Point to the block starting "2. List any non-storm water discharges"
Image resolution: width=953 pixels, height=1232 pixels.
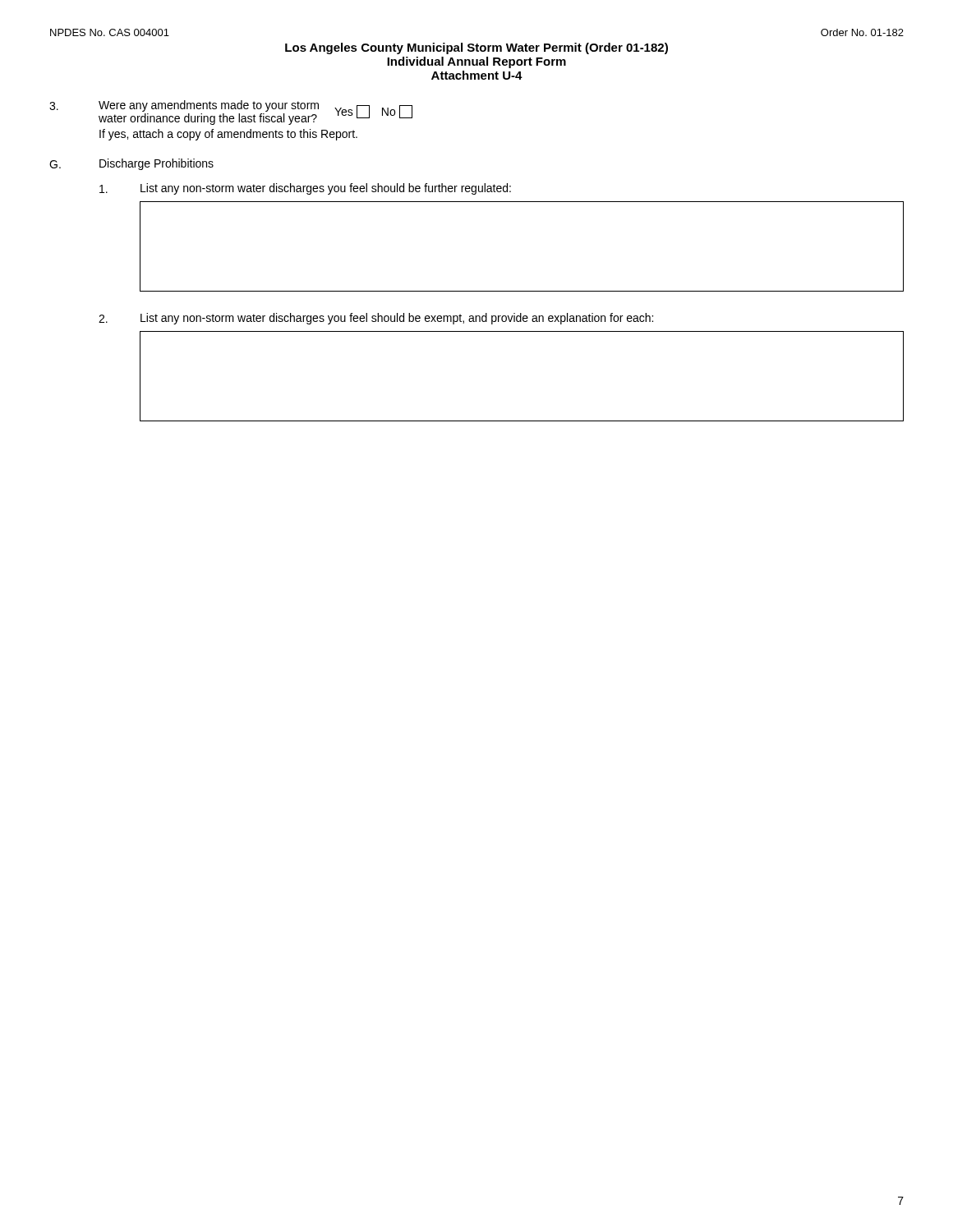tap(376, 319)
